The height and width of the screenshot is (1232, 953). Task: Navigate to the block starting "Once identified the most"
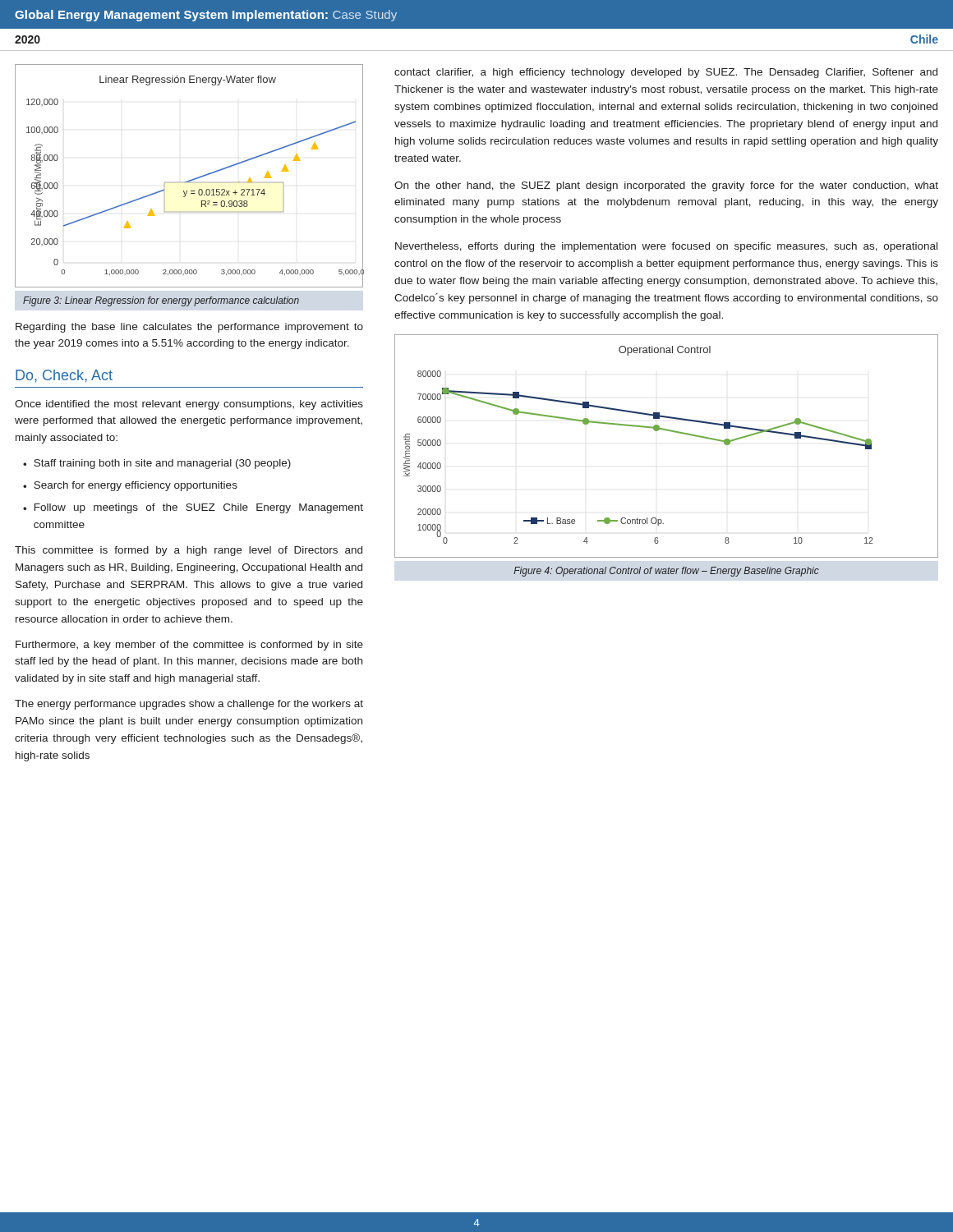(189, 420)
